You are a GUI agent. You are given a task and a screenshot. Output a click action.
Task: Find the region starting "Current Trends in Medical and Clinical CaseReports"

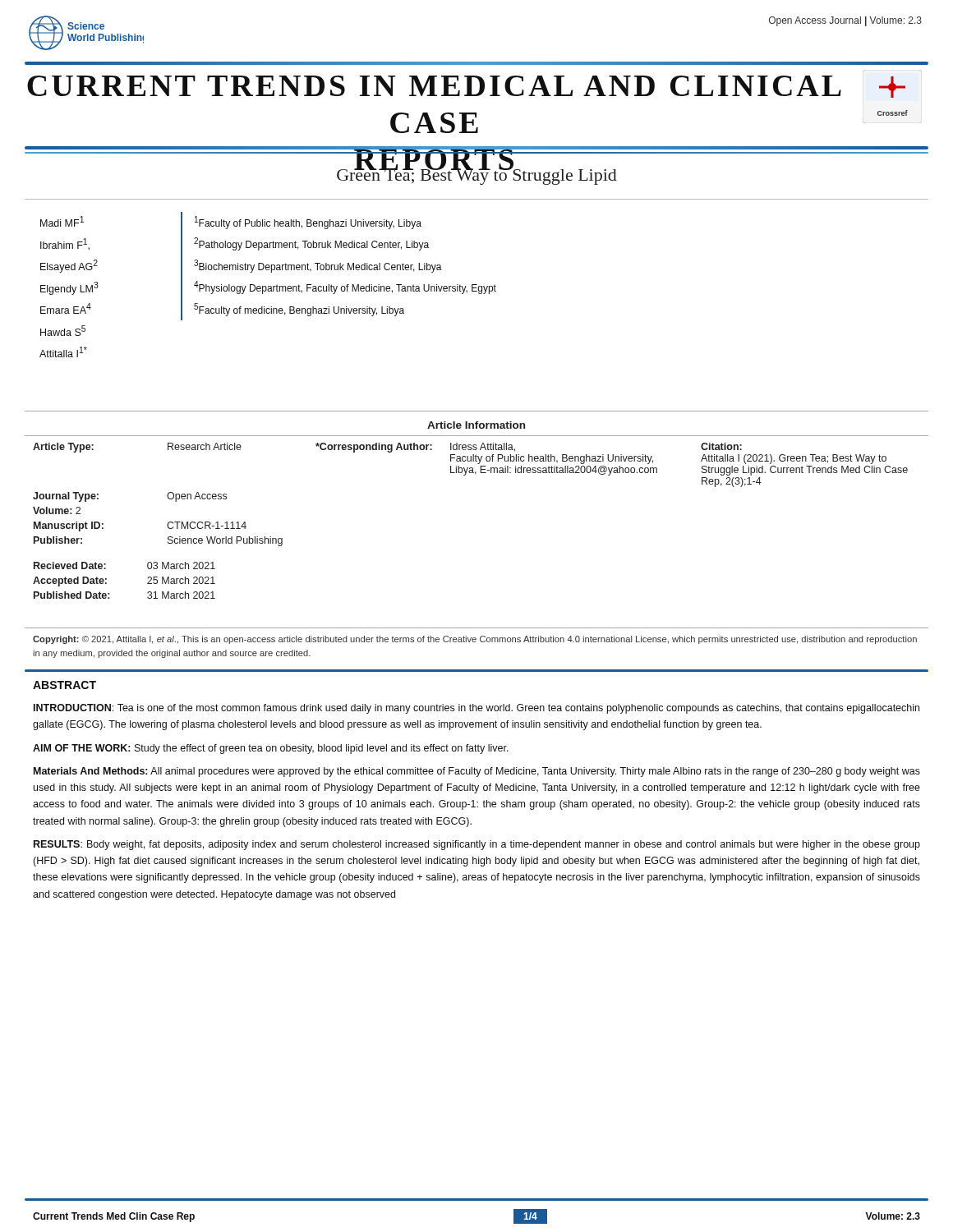point(435,123)
